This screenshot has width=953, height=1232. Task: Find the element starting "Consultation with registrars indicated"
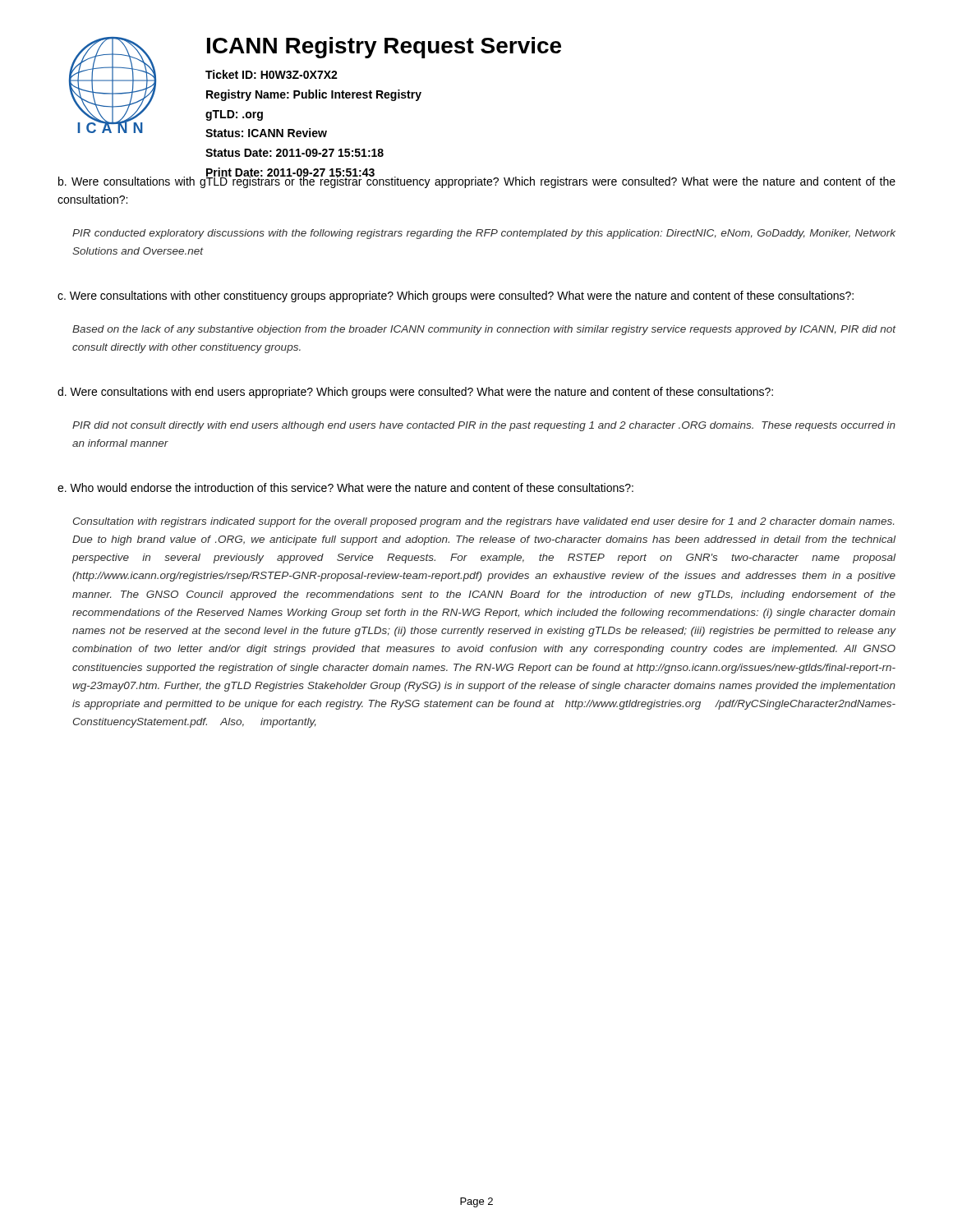pyautogui.click(x=484, y=621)
